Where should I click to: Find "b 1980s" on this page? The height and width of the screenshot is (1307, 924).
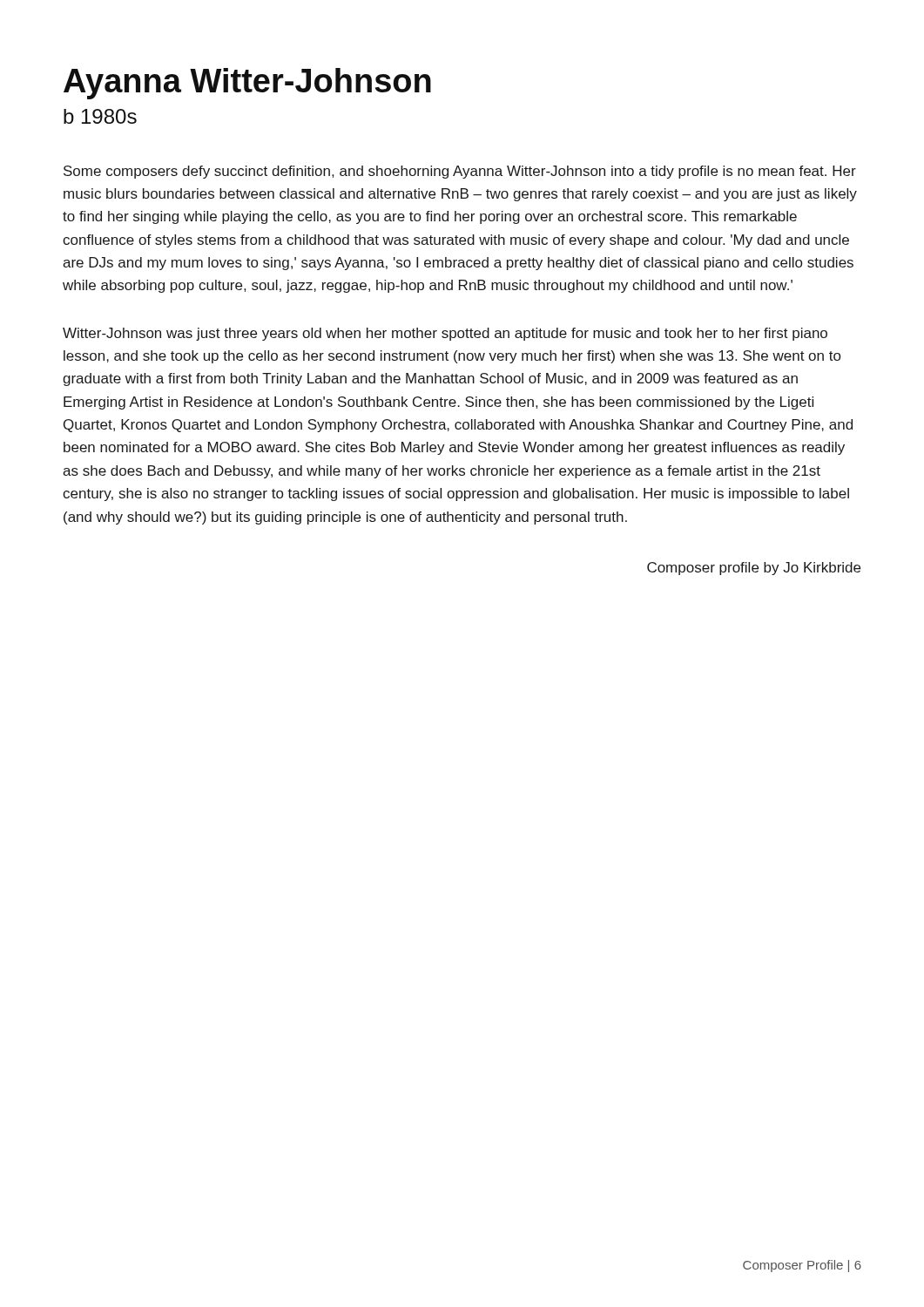[100, 116]
